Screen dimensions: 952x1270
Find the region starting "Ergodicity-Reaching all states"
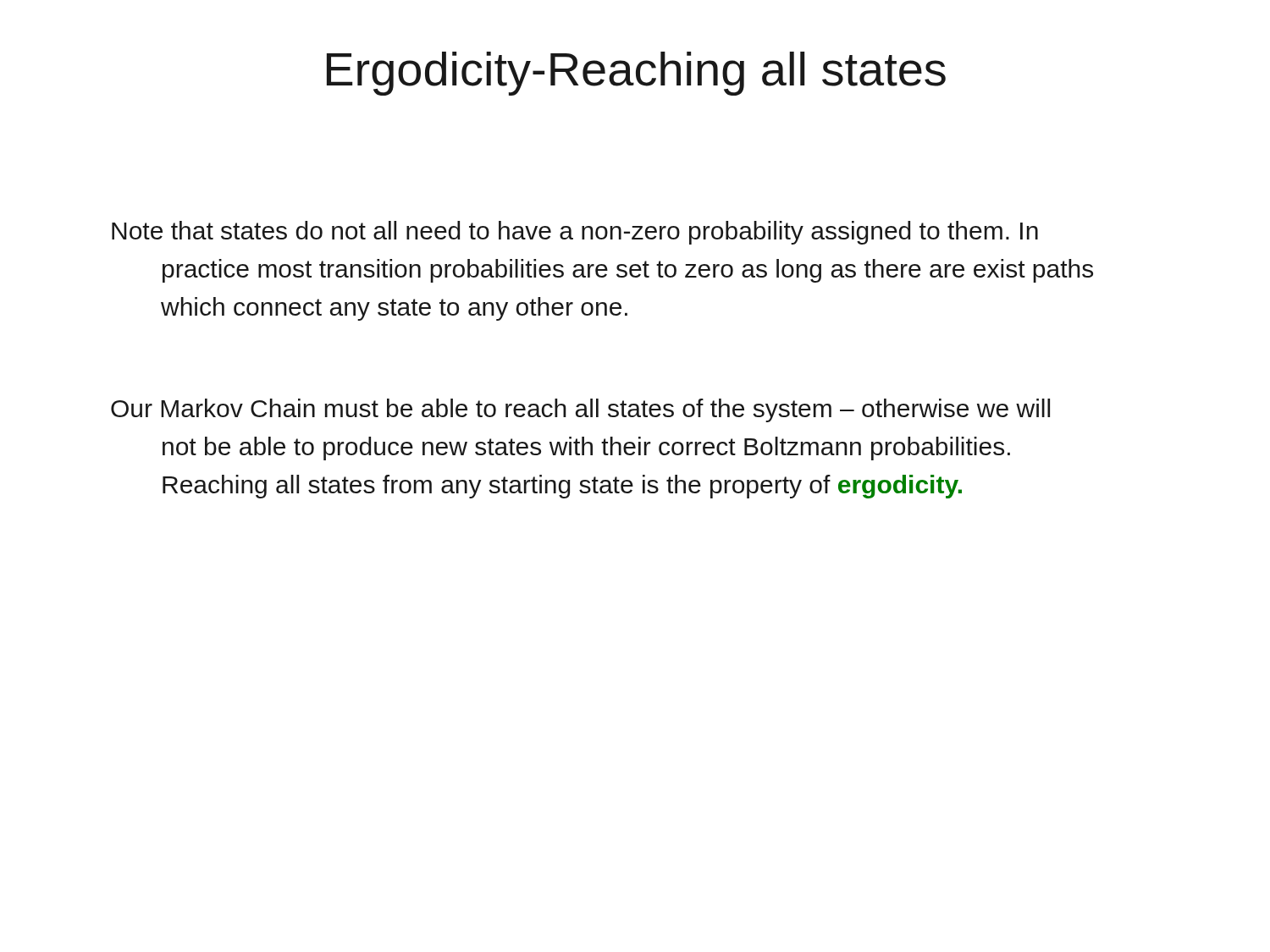635,69
